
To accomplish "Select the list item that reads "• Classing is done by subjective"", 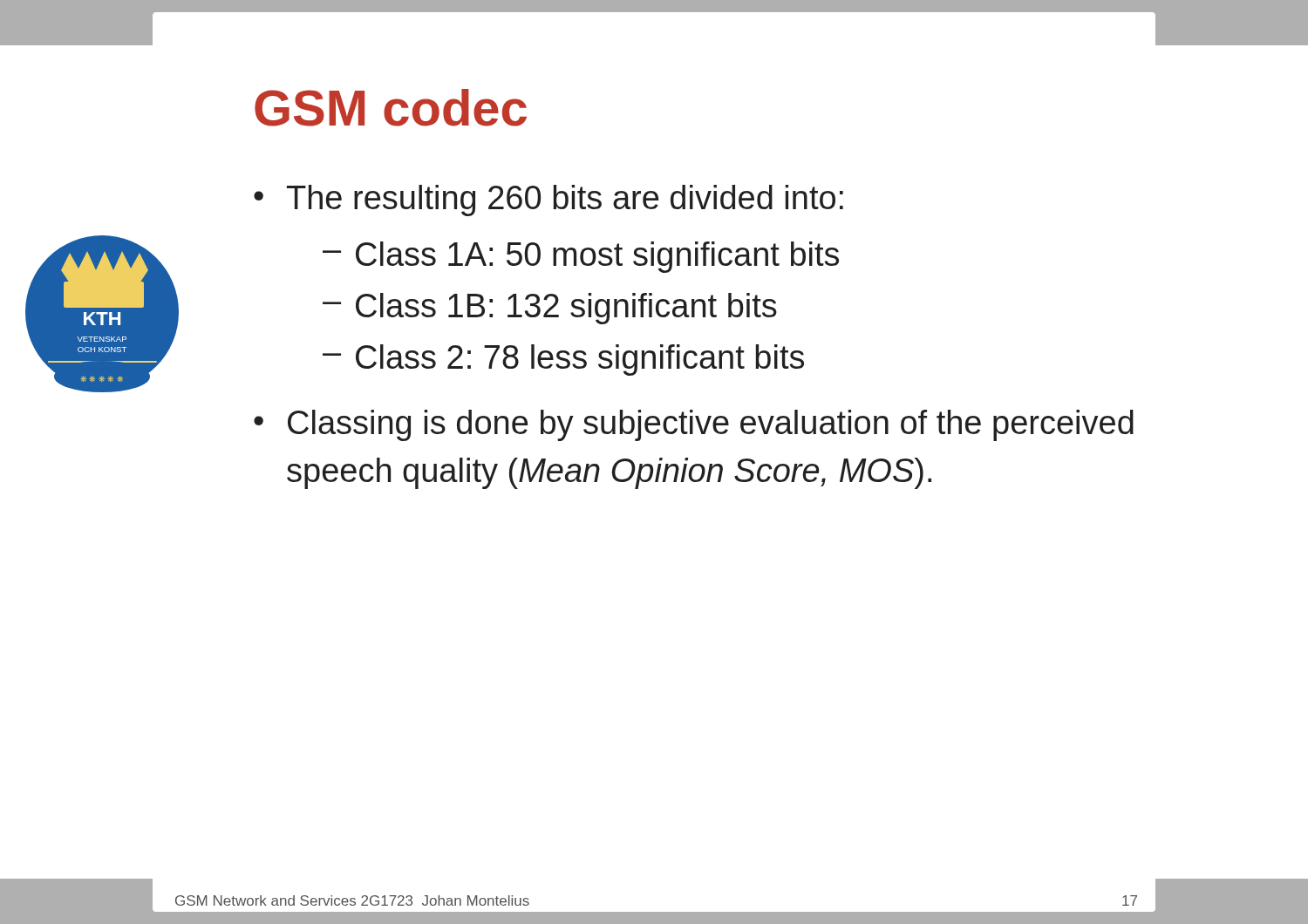I will point(746,448).
